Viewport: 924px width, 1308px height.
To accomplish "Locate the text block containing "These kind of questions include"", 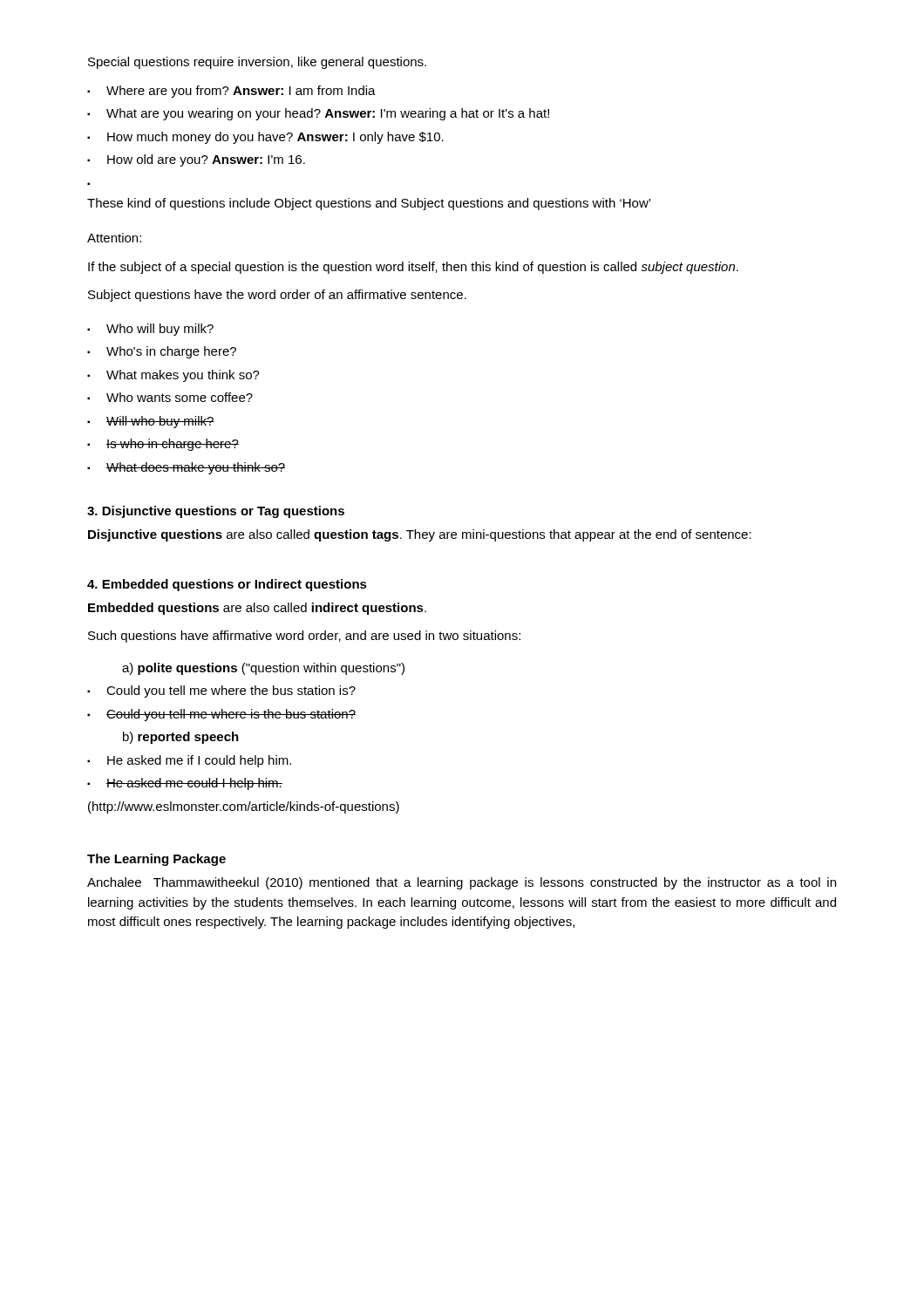I will pyautogui.click(x=369, y=202).
